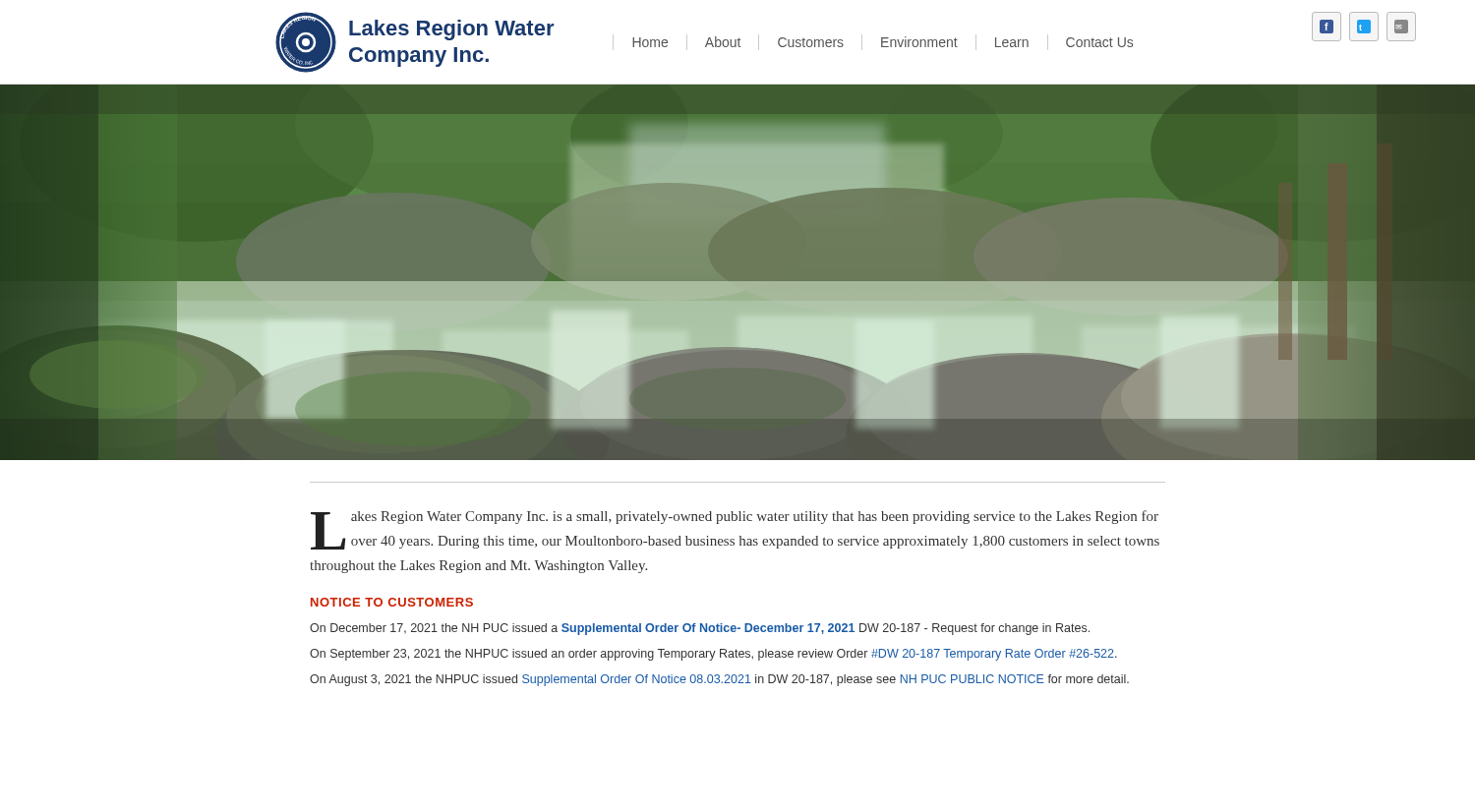Image resolution: width=1475 pixels, height=812 pixels.
Task: Locate the region starting "On September 23,"
Action: (x=714, y=654)
